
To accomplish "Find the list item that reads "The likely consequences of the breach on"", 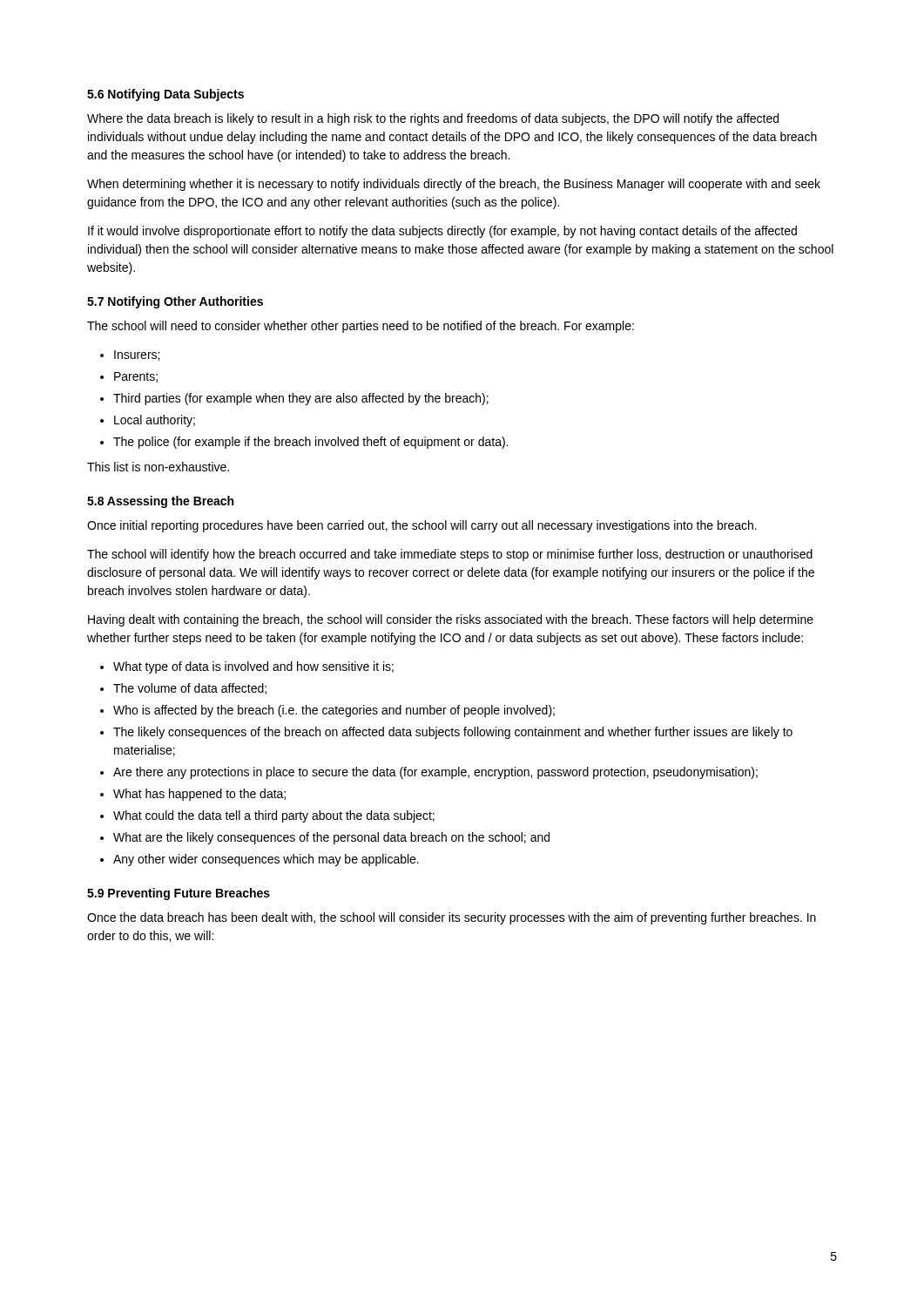I will point(453,741).
